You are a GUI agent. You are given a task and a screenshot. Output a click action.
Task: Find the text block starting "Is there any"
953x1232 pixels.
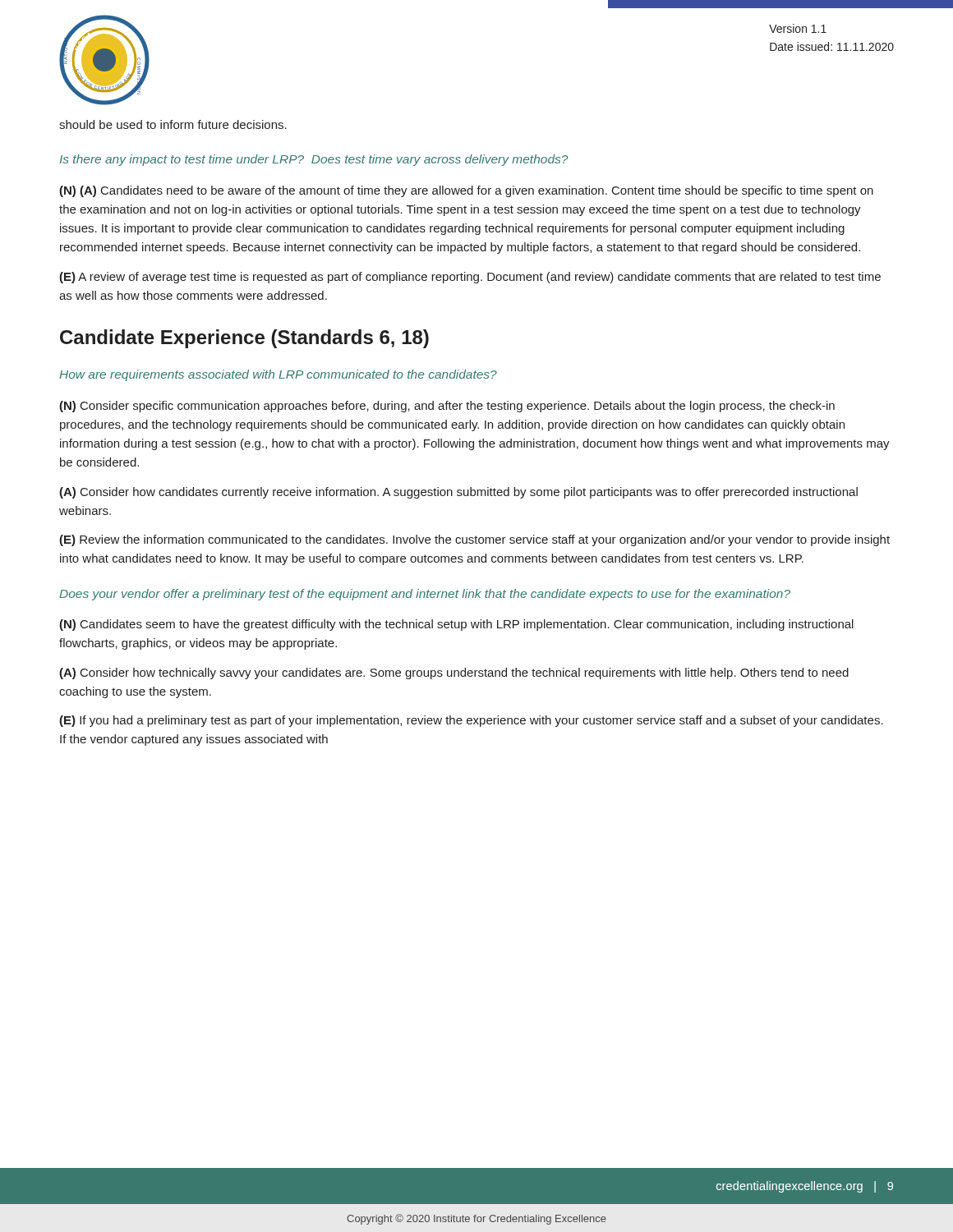point(314,159)
